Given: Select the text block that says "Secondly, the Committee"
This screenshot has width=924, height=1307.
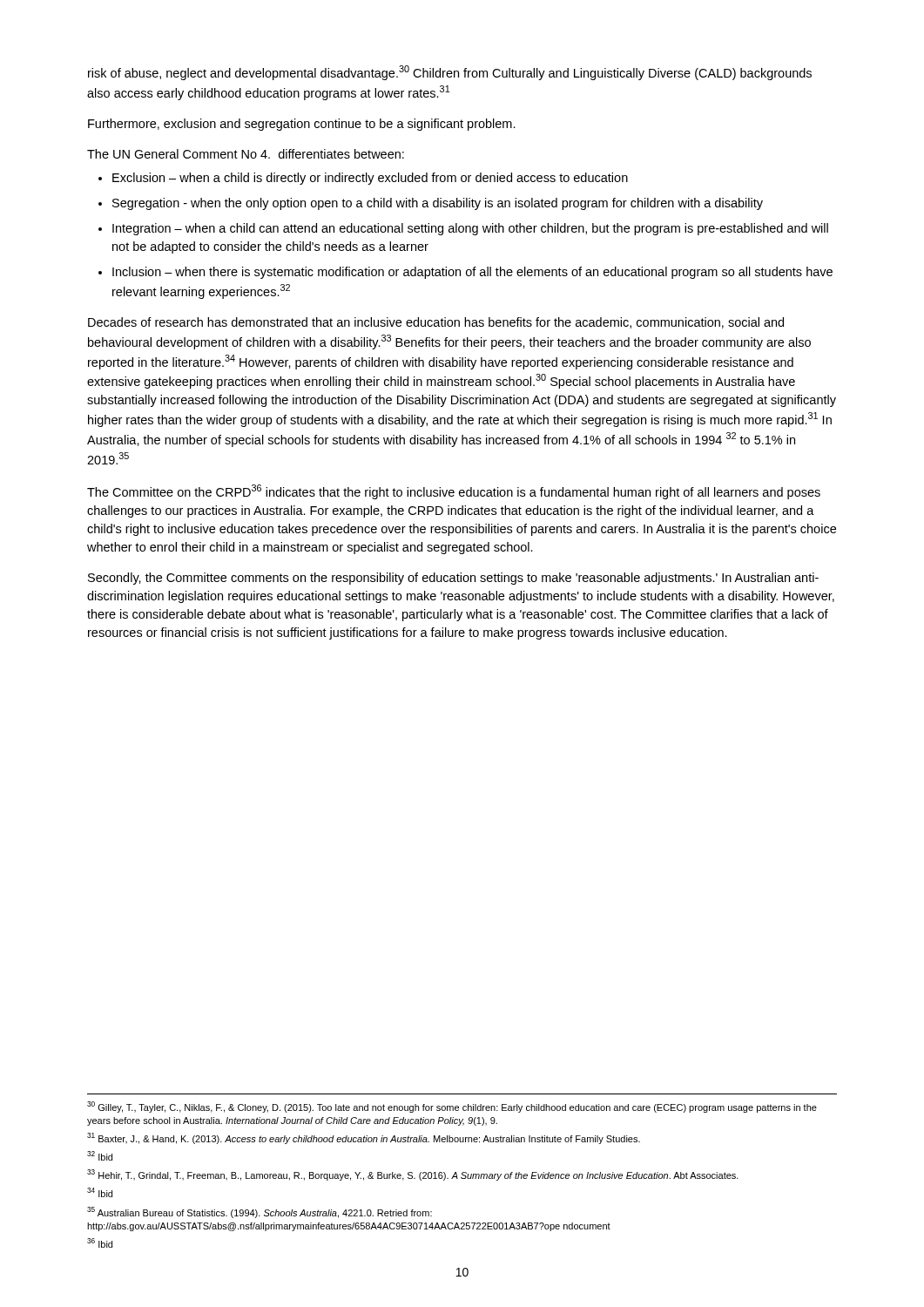Looking at the screenshot, I should point(461,605).
